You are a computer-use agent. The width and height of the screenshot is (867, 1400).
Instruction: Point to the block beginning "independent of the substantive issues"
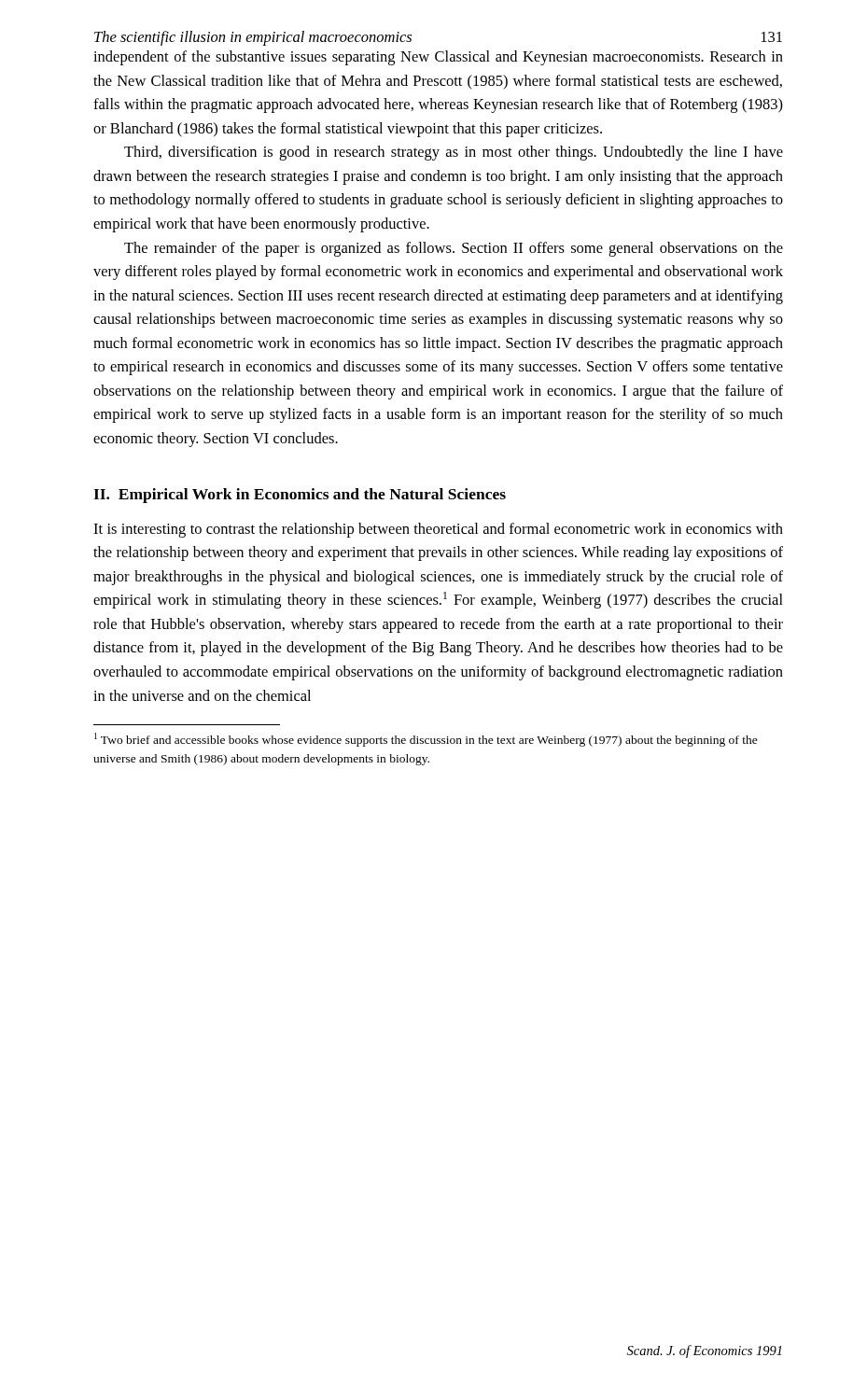pyautogui.click(x=438, y=93)
